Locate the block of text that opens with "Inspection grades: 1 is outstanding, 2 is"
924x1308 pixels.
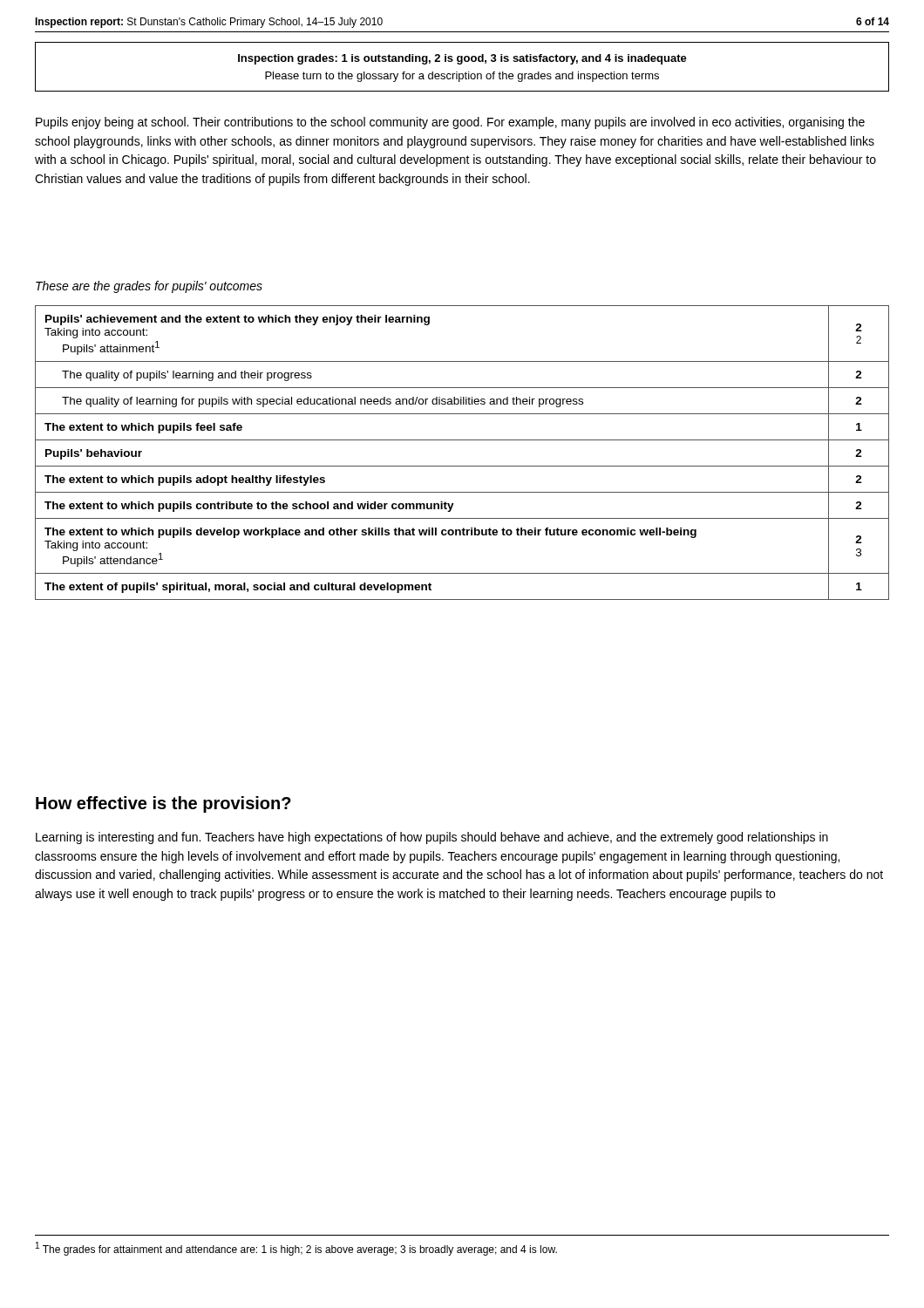(462, 66)
